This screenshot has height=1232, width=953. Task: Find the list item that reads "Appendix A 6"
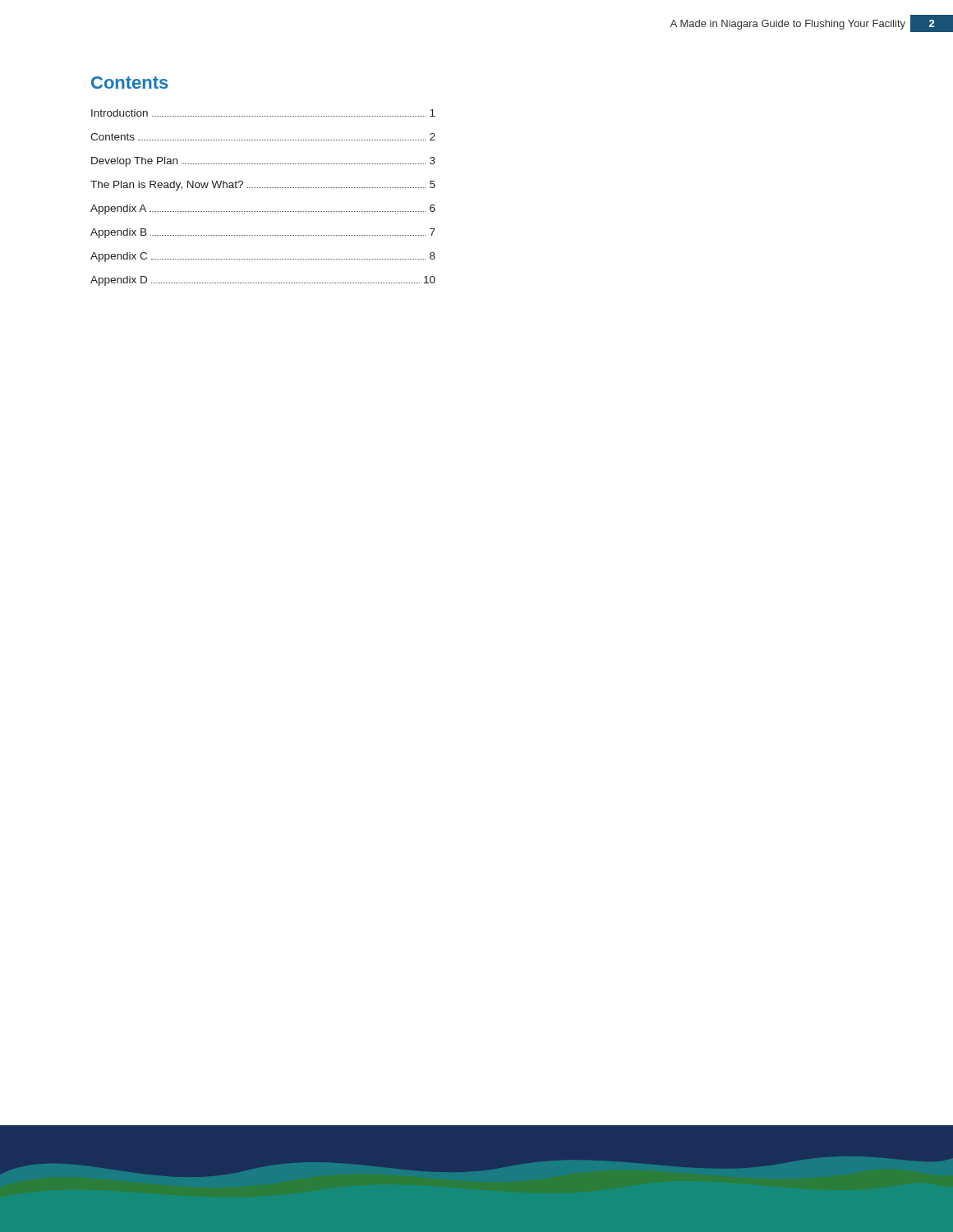(x=263, y=208)
